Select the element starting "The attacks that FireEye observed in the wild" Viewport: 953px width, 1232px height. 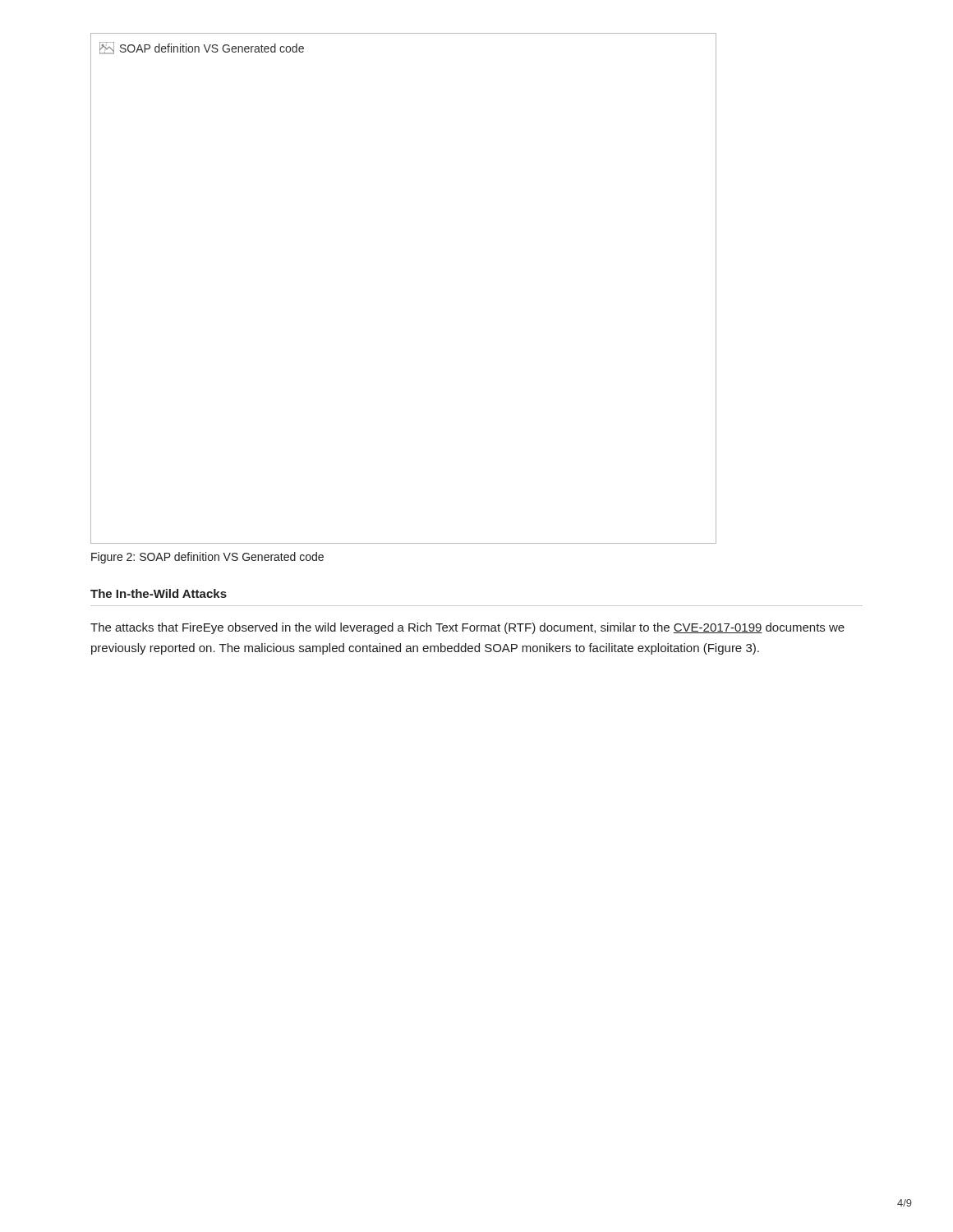(x=468, y=637)
